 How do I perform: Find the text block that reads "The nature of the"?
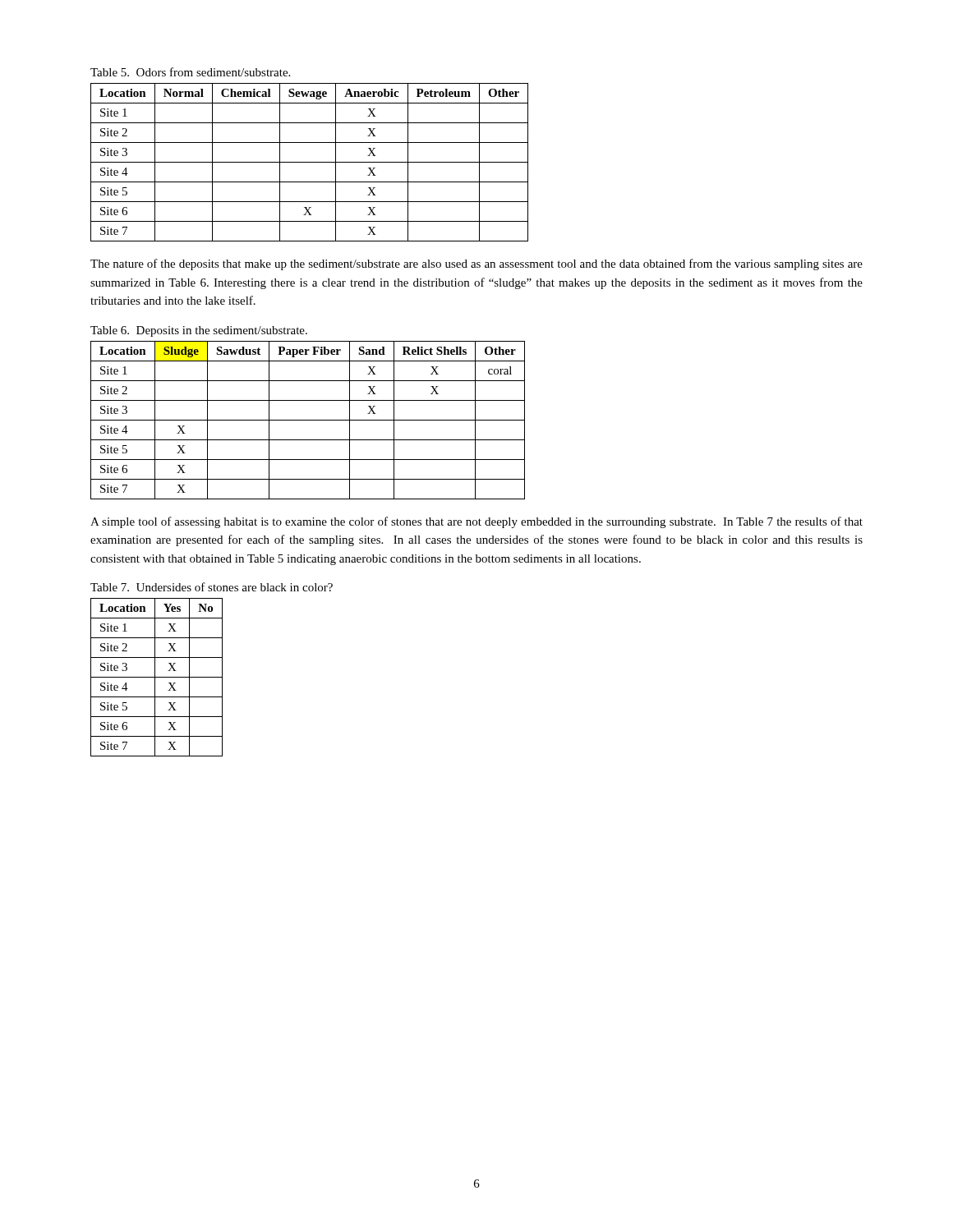point(476,282)
